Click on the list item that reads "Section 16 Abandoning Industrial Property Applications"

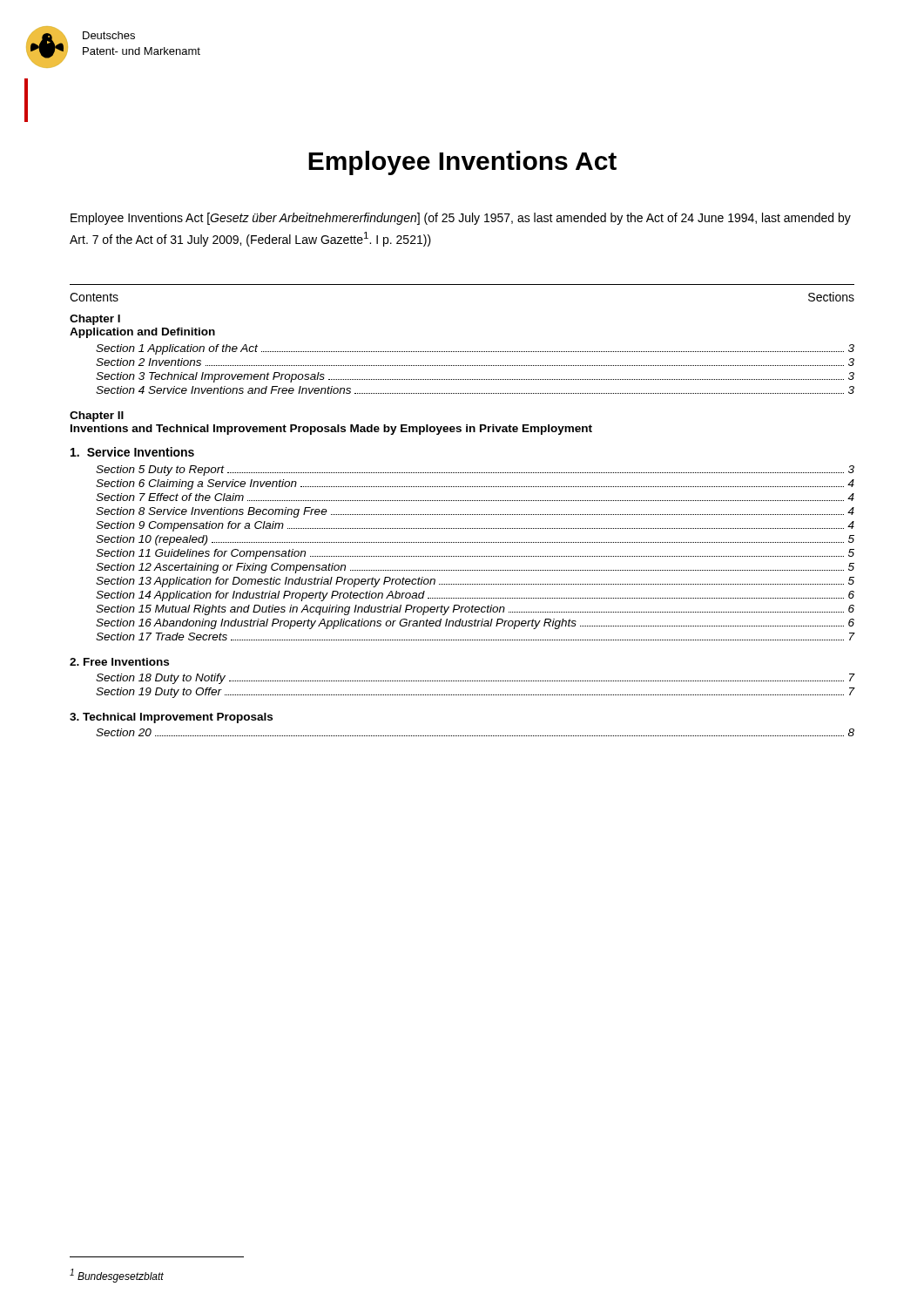click(x=475, y=623)
